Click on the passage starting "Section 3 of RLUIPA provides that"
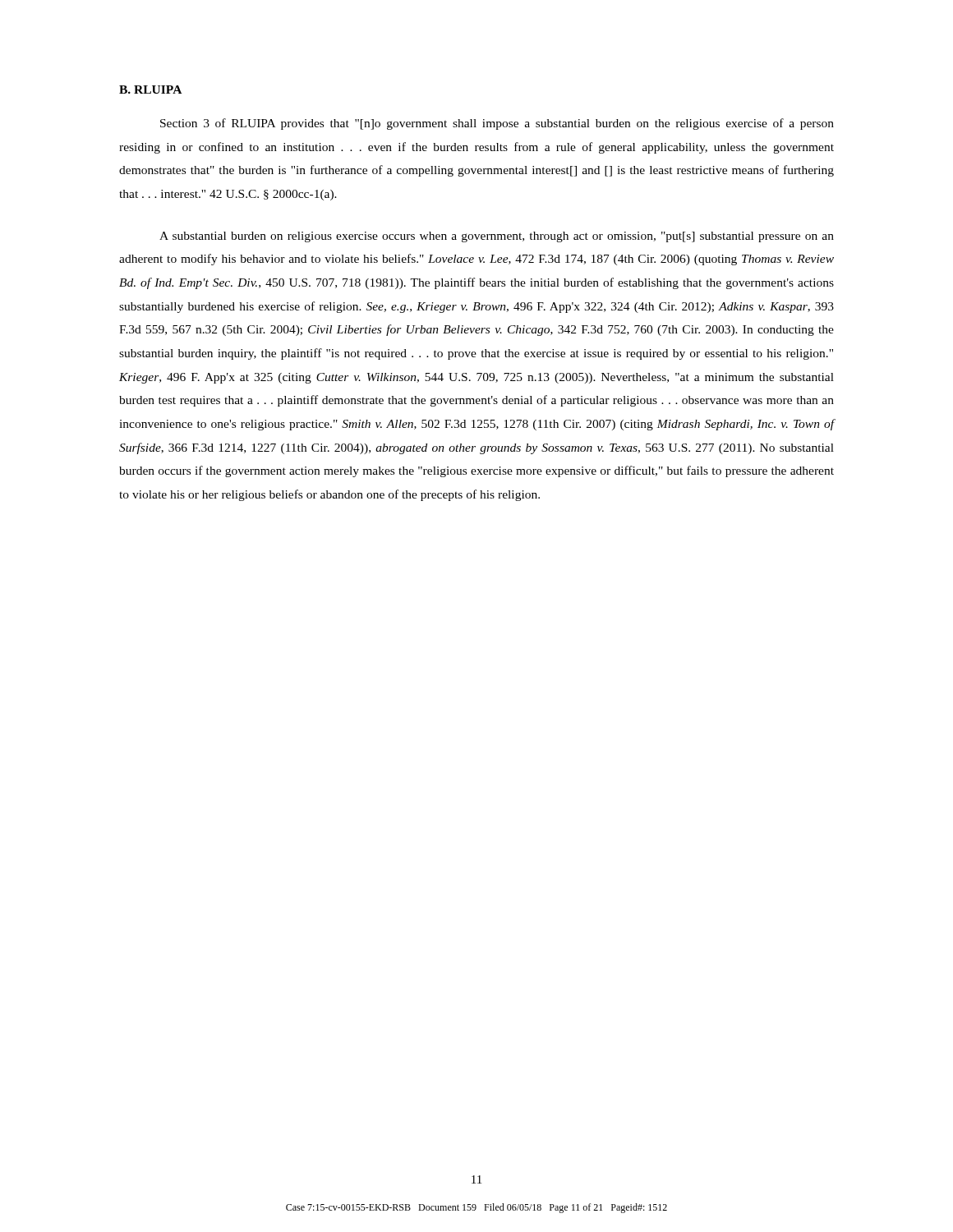953x1232 pixels. (476, 158)
